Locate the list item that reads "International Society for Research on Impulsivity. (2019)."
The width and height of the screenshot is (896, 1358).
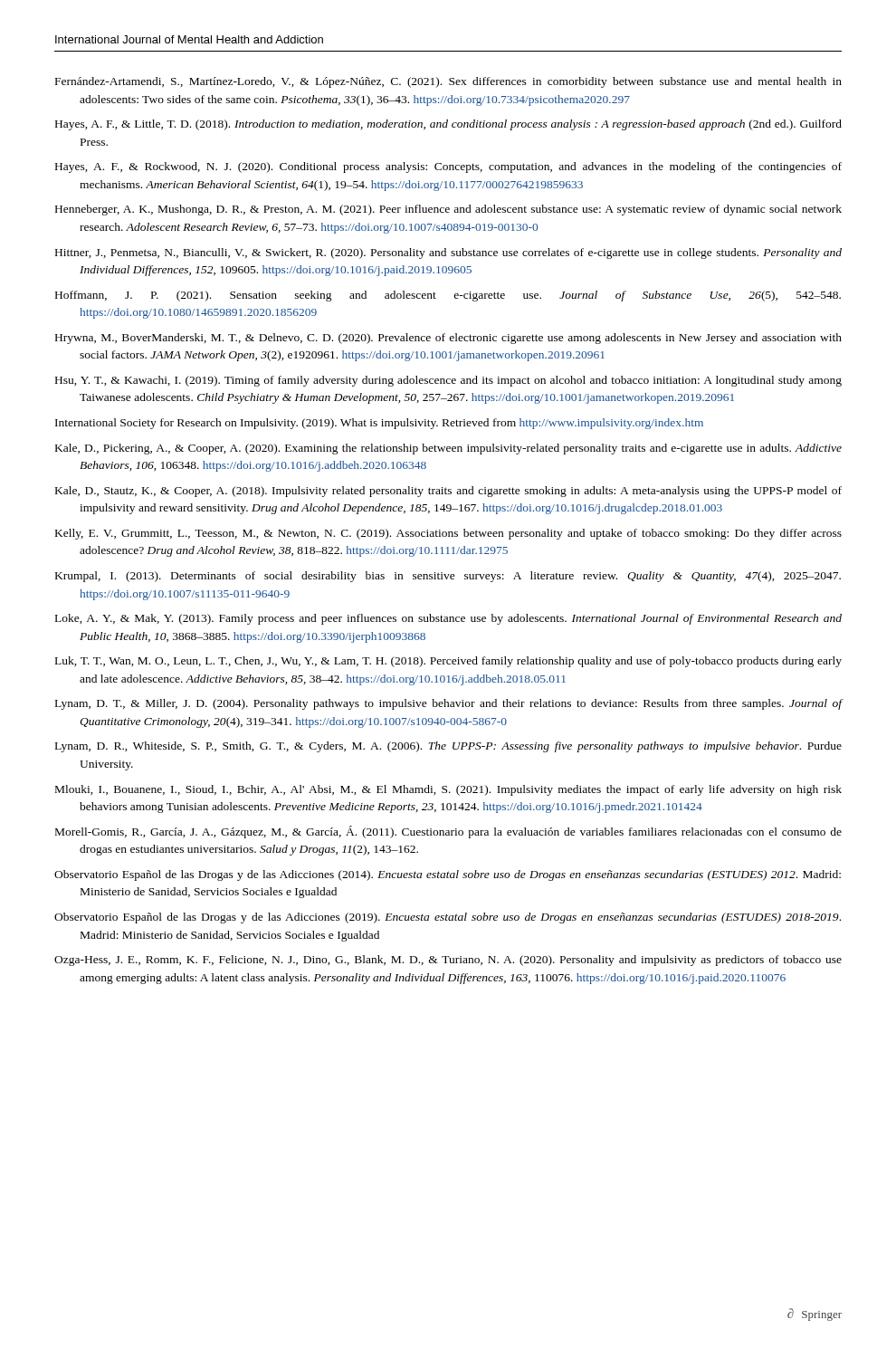tap(379, 423)
